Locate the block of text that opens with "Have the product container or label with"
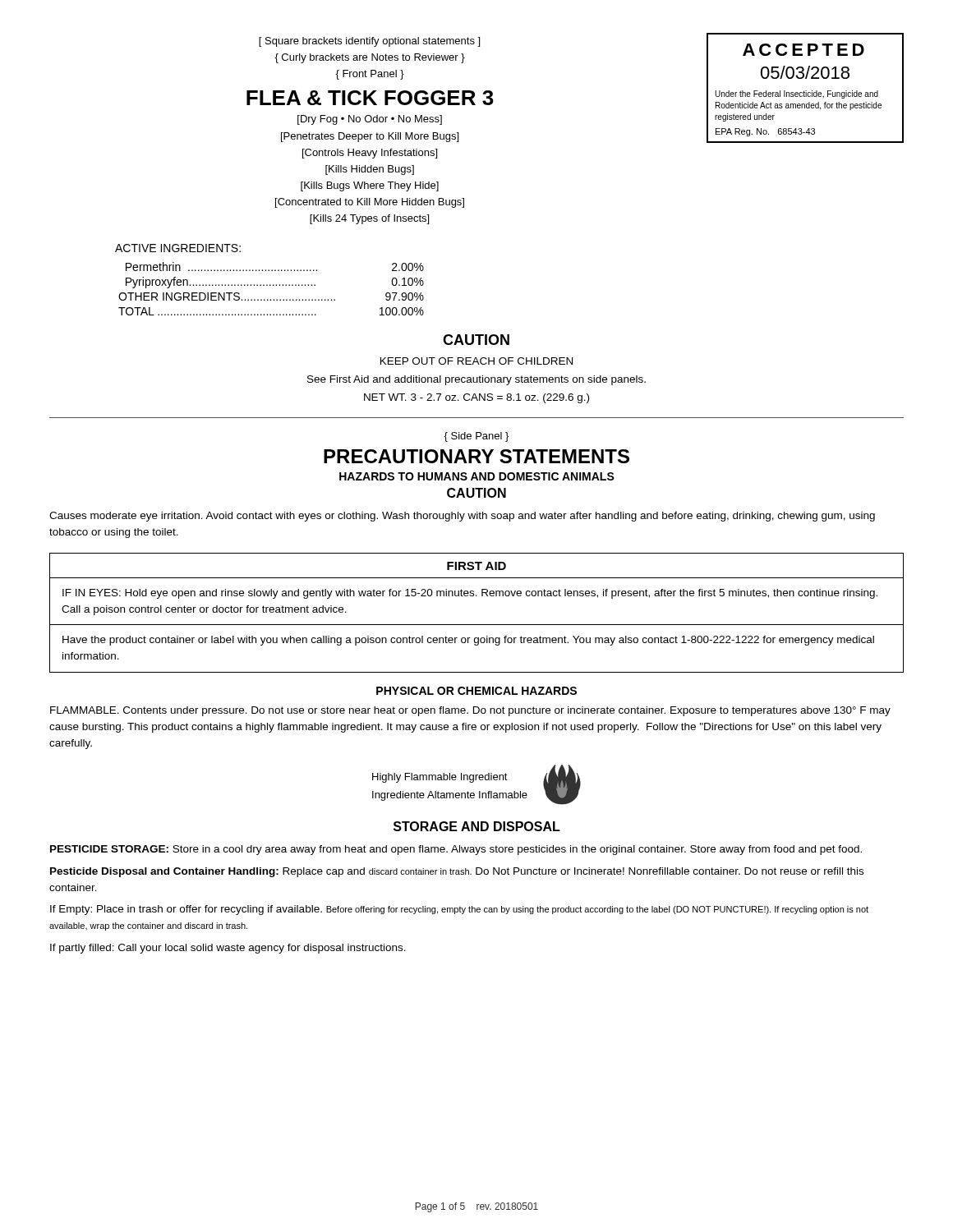Image resolution: width=953 pixels, height=1232 pixels. (x=468, y=648)
